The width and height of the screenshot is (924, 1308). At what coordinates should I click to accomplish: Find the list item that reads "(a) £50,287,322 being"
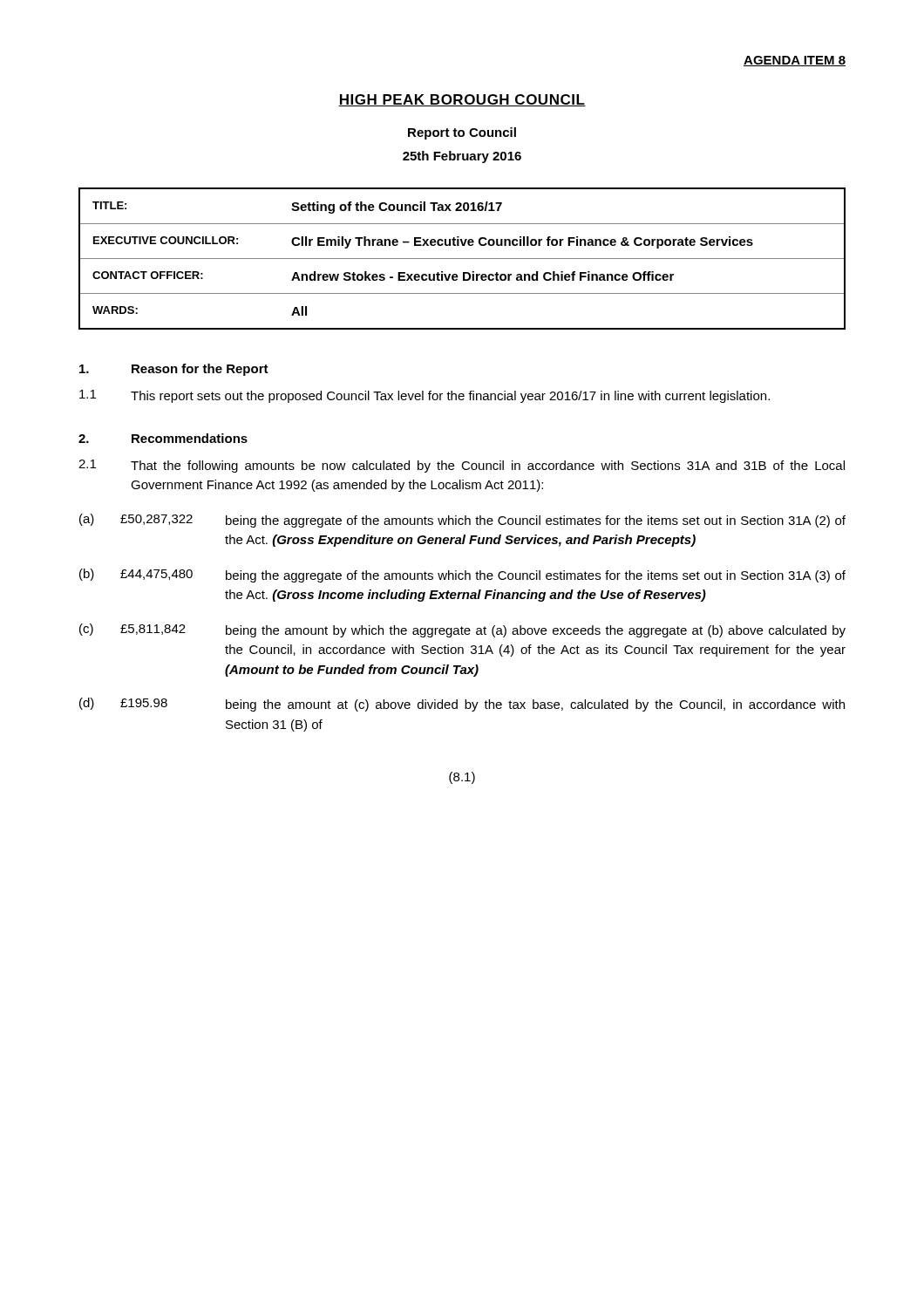(462, 530)
